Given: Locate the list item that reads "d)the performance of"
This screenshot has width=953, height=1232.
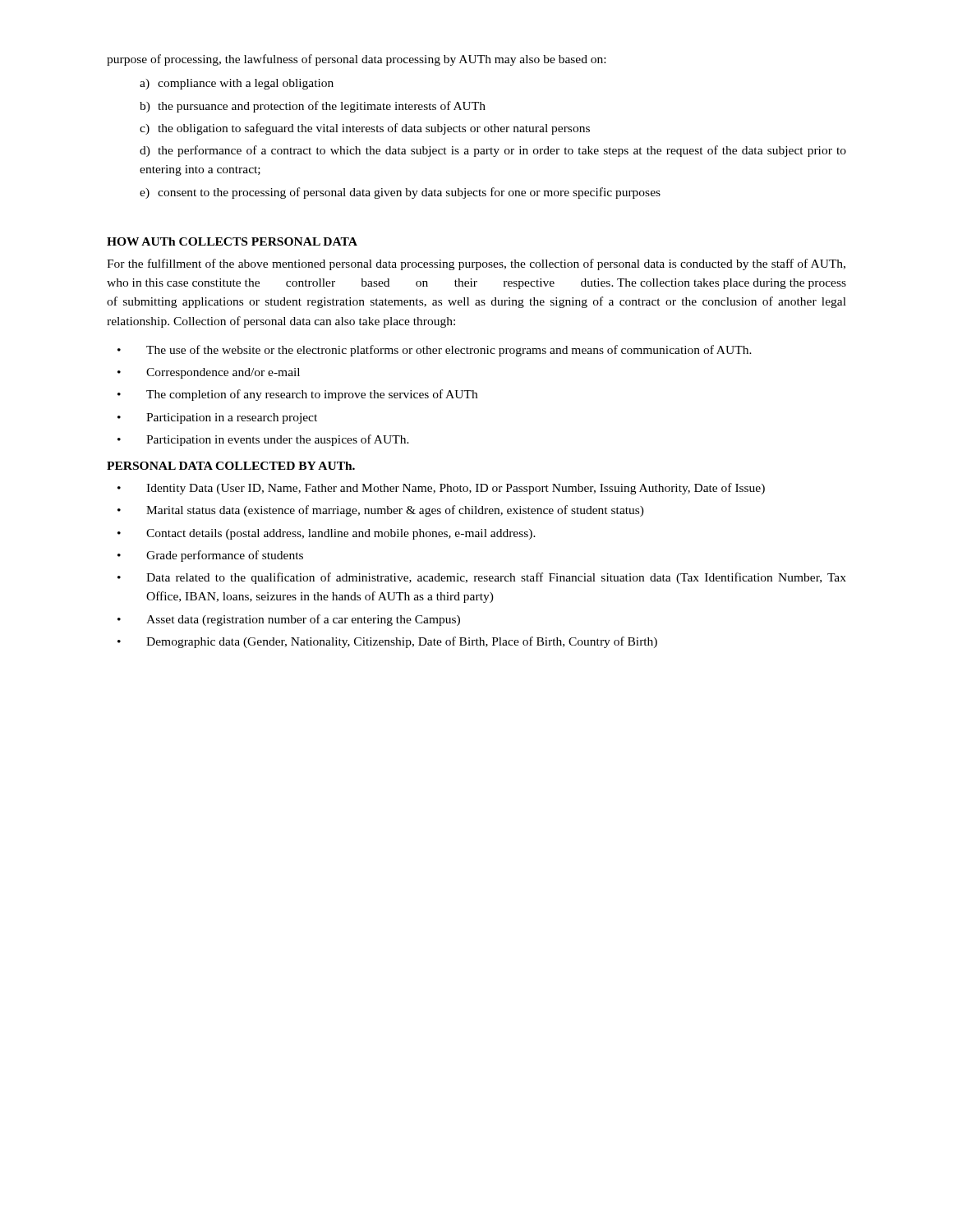Looking at the screenshot, I should [x=493, y=158].
